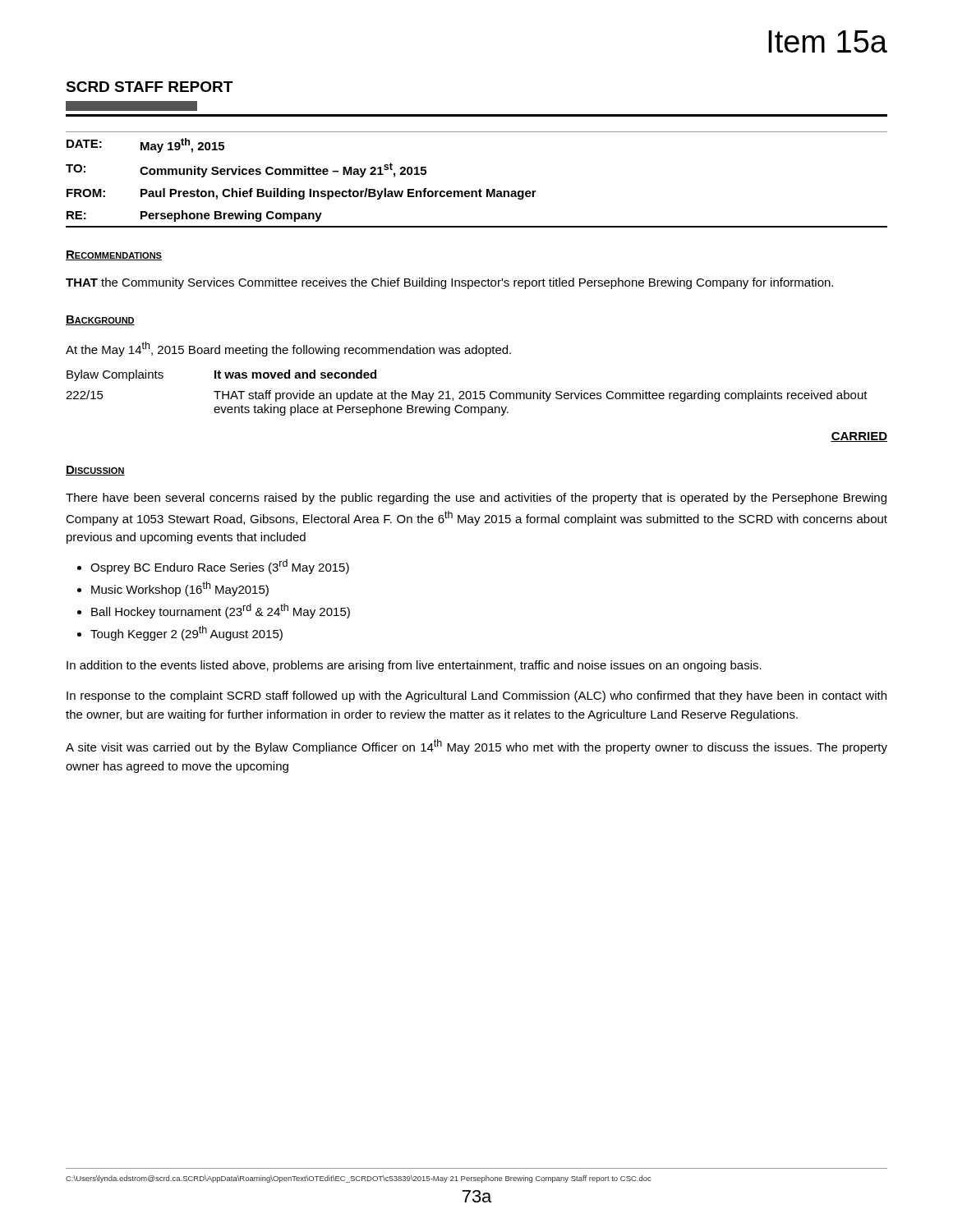Click the passage that begins "THAT the Community Services Committee receives the Chief"

pos(476,283)
